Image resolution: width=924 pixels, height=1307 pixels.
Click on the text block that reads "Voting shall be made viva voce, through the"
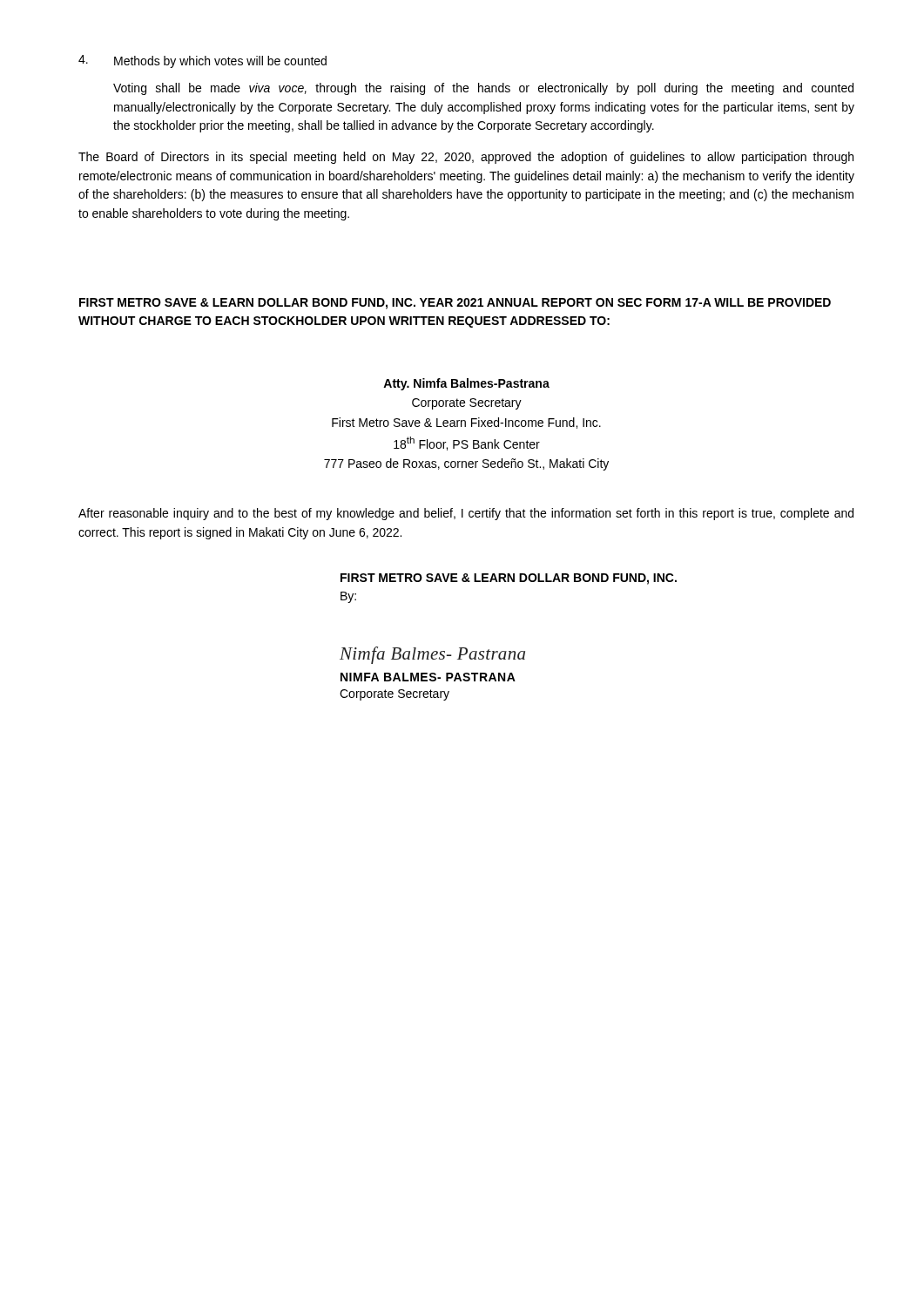click(484, 107)
